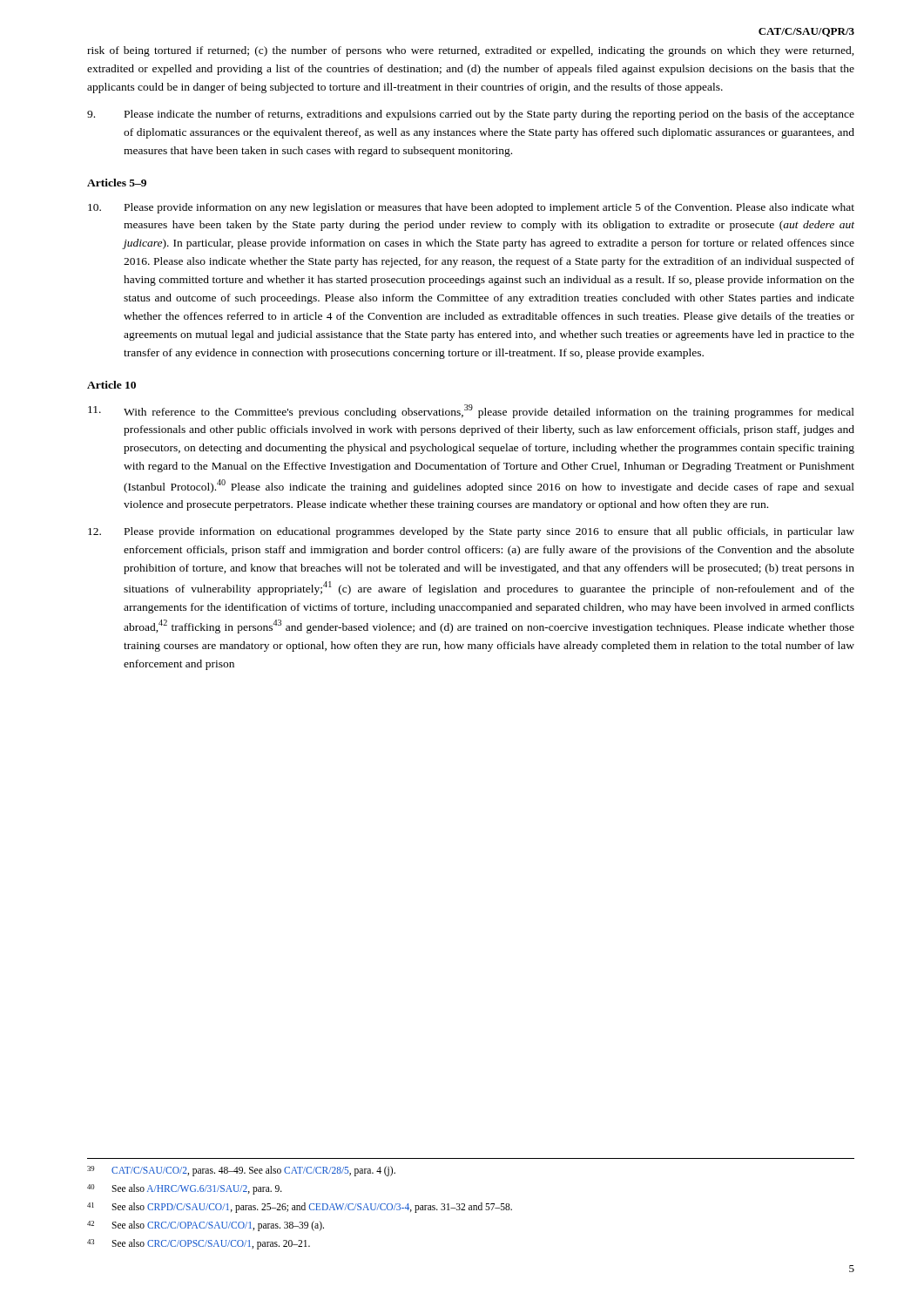This screenshot has height=1307, width=924.
Task: Find the block on this page that starts "Please indicate the number of returns, extraditions"
Action: 471,133
